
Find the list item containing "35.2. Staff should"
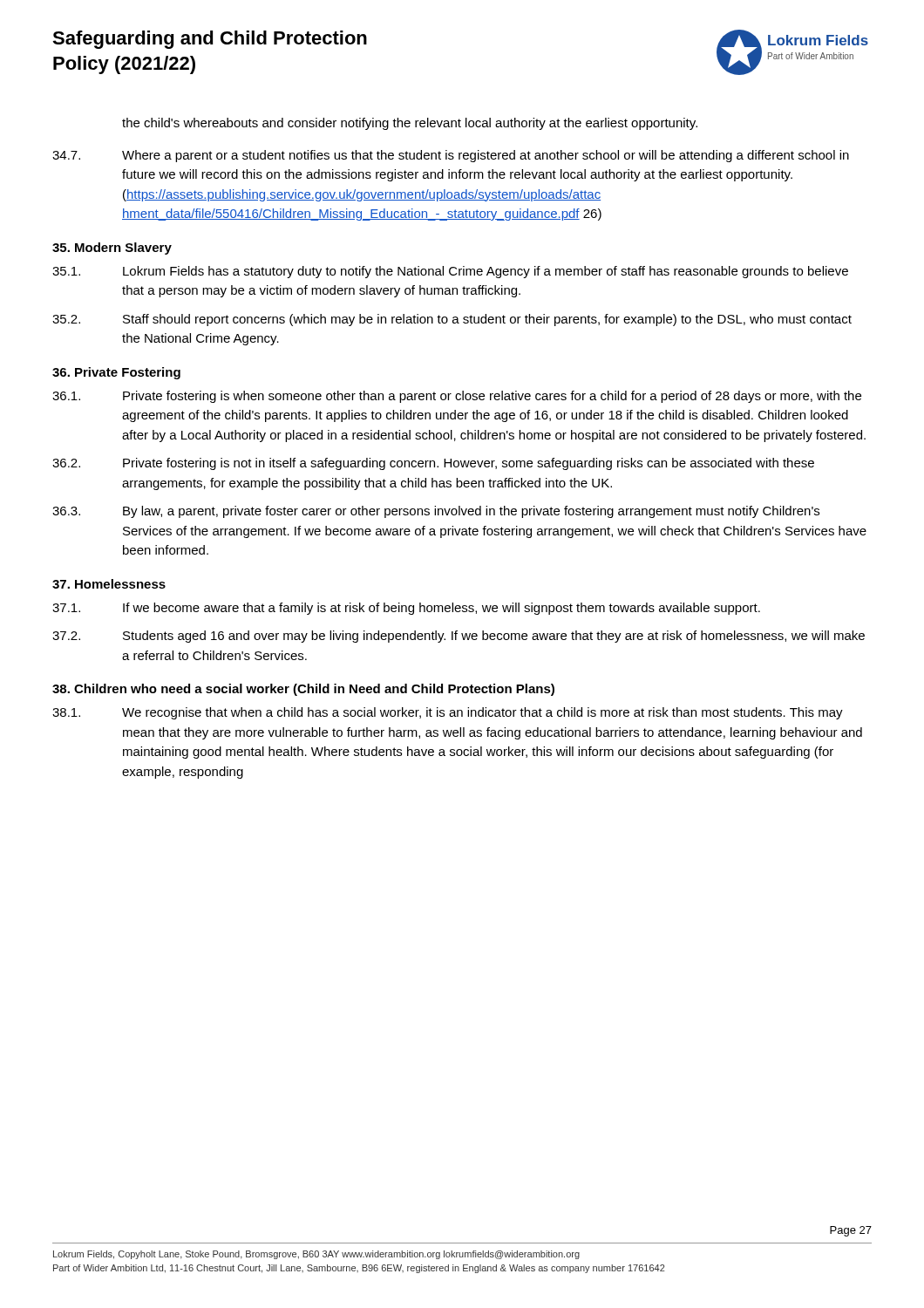462,329
